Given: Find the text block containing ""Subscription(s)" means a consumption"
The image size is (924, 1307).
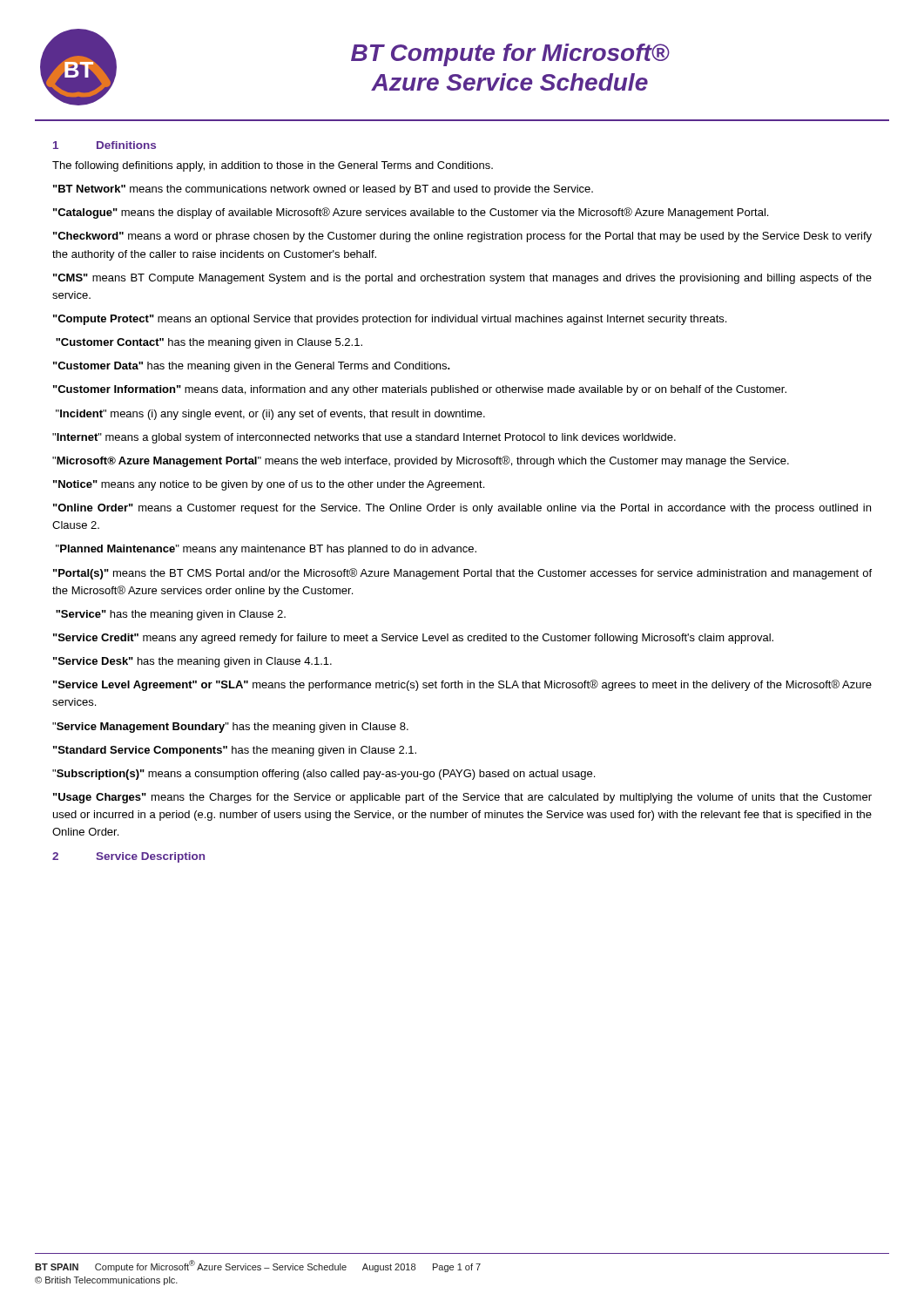Looking at the screenshot, I should click(x=324, y=773).
